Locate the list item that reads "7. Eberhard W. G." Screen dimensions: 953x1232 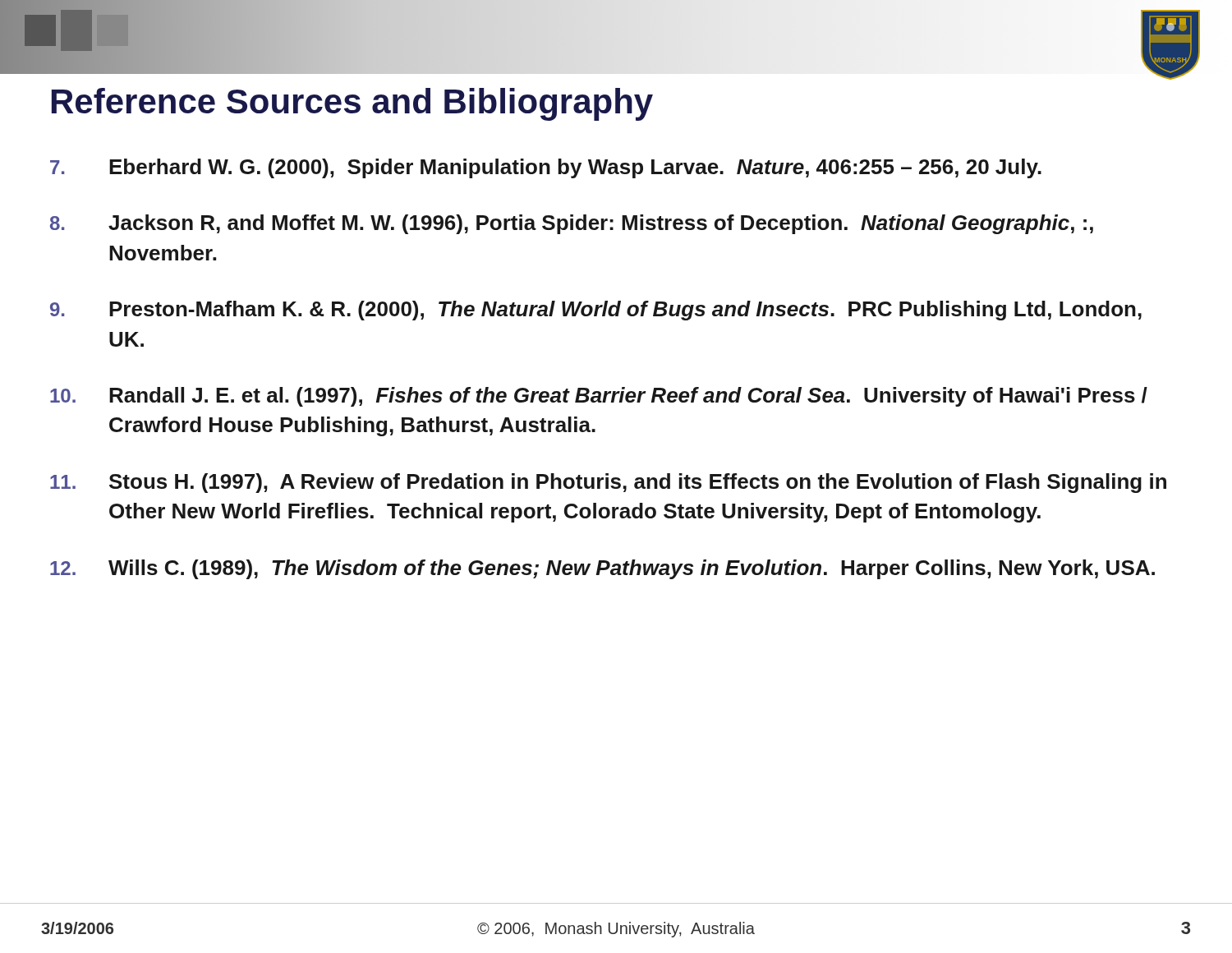(616, 167)
